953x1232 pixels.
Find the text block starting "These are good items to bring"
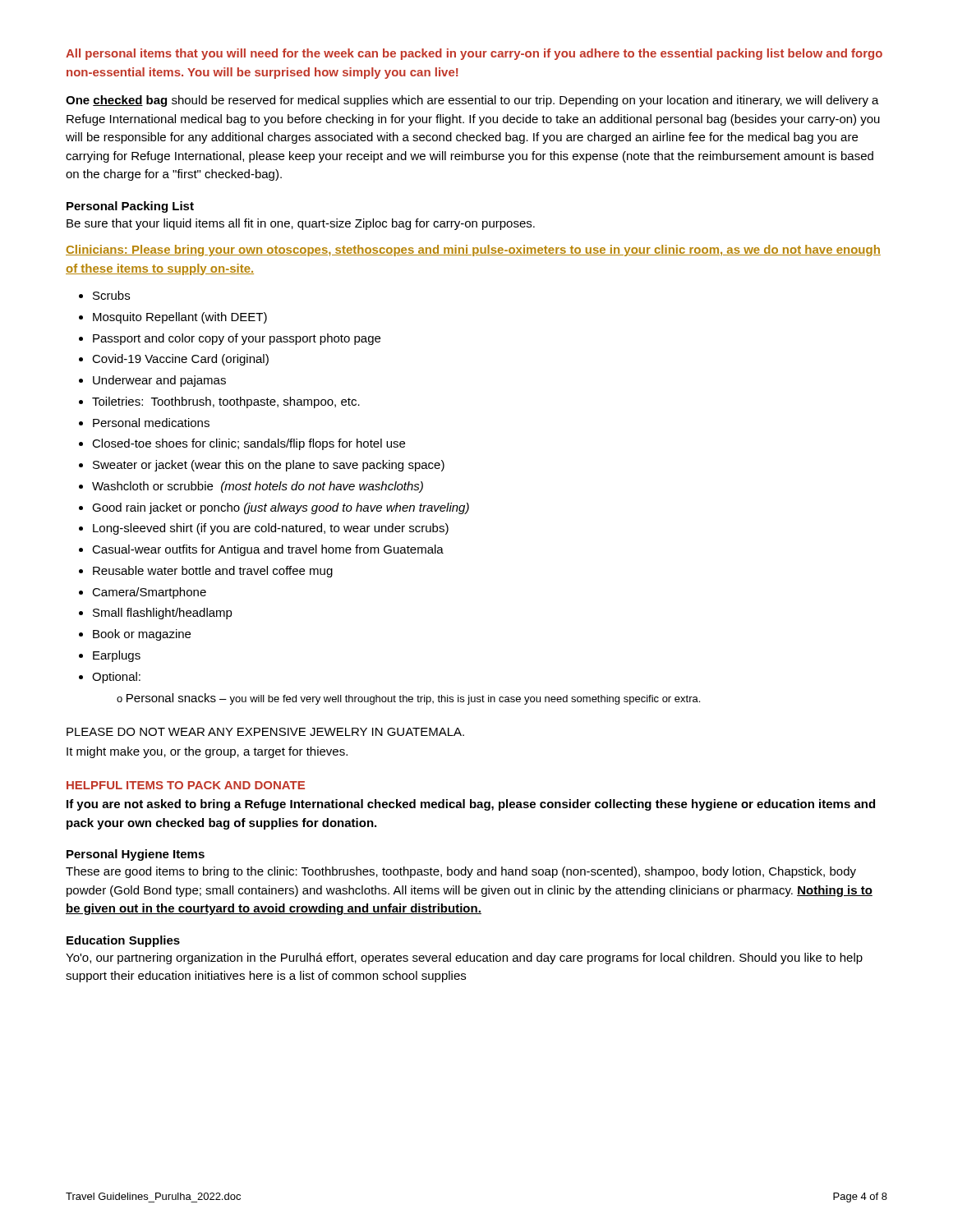(x=469, y=890)
